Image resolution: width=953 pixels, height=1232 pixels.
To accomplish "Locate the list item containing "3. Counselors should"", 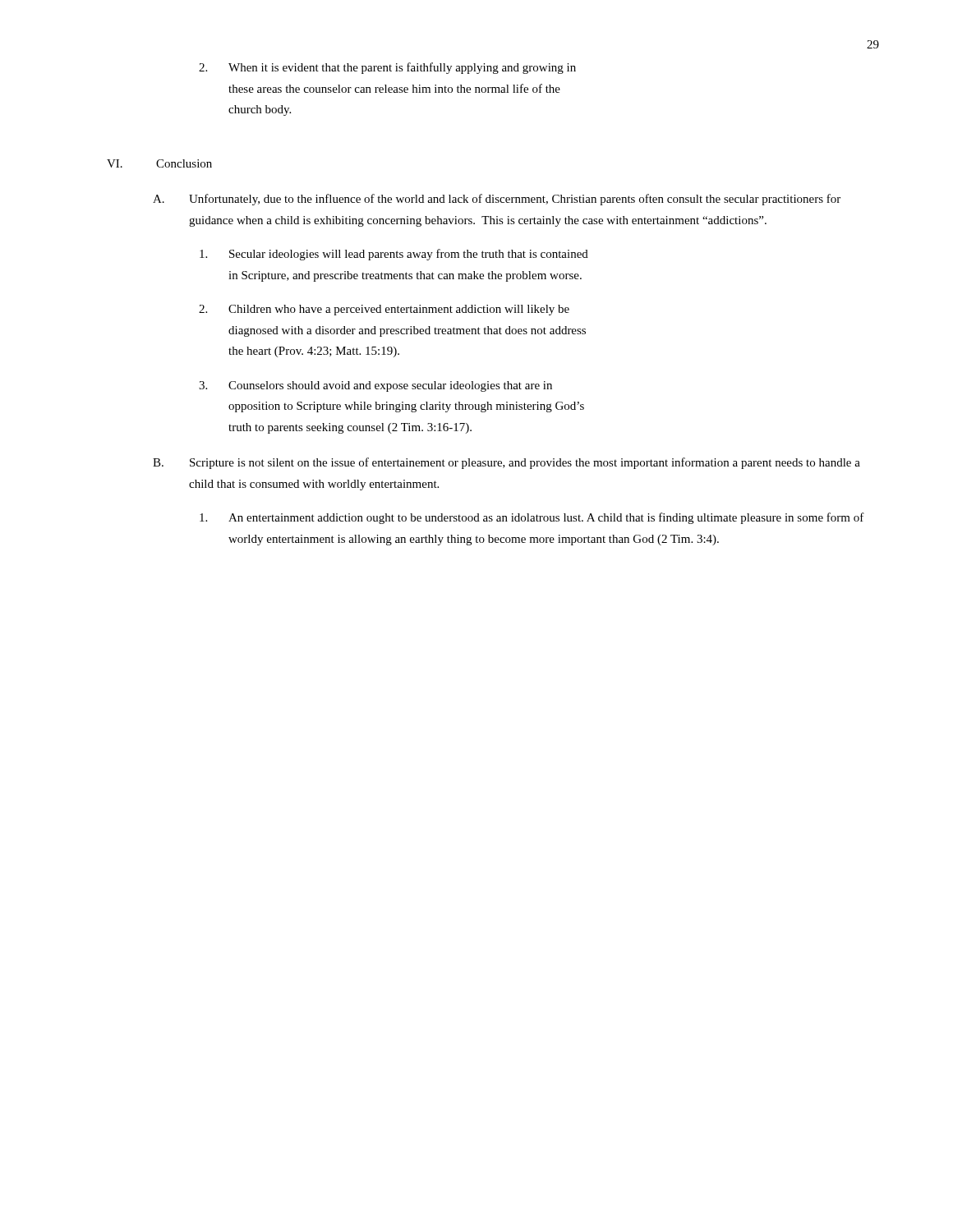I will (x=539, y=406).
